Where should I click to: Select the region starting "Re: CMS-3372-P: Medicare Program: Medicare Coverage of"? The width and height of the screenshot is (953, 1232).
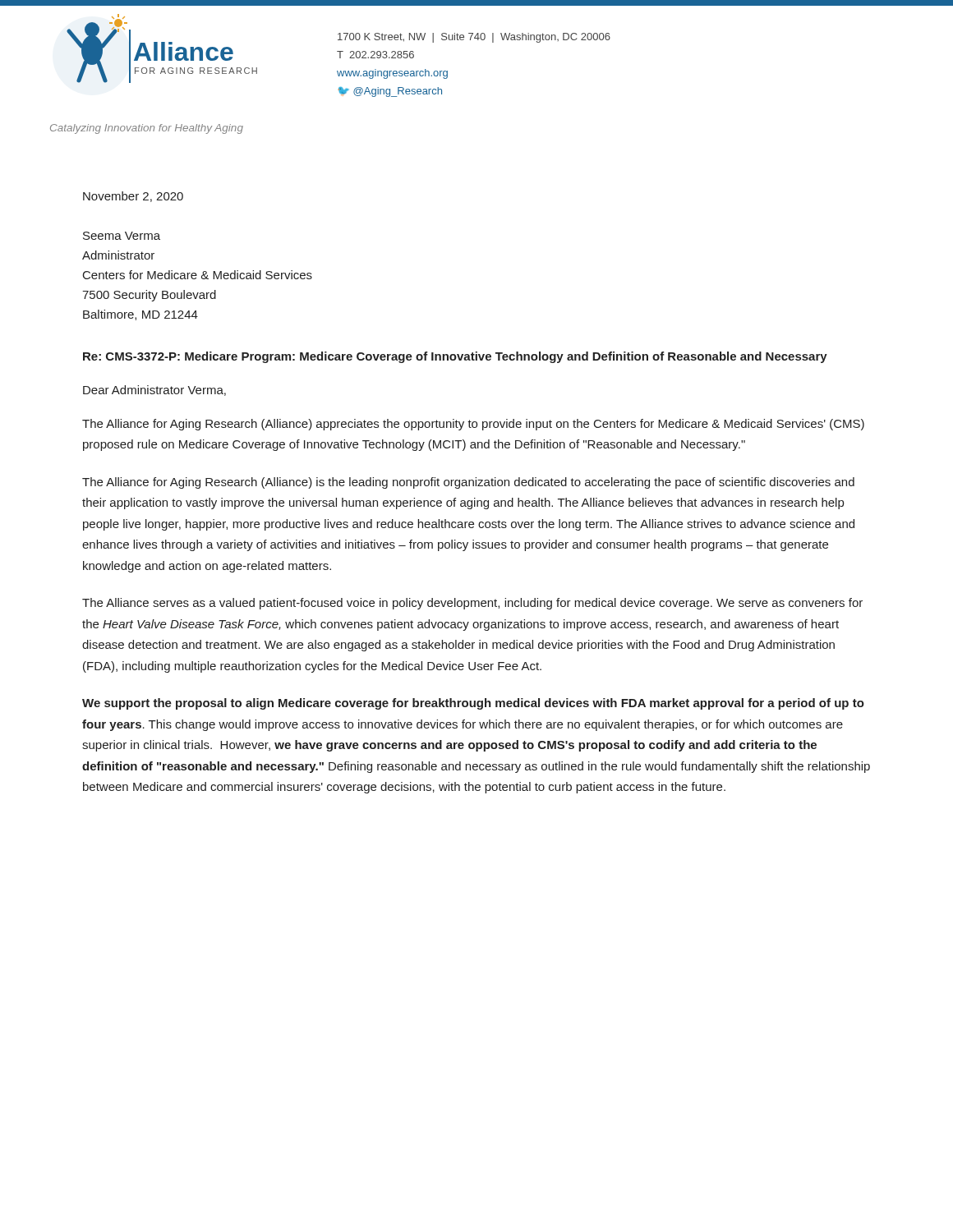455,356
